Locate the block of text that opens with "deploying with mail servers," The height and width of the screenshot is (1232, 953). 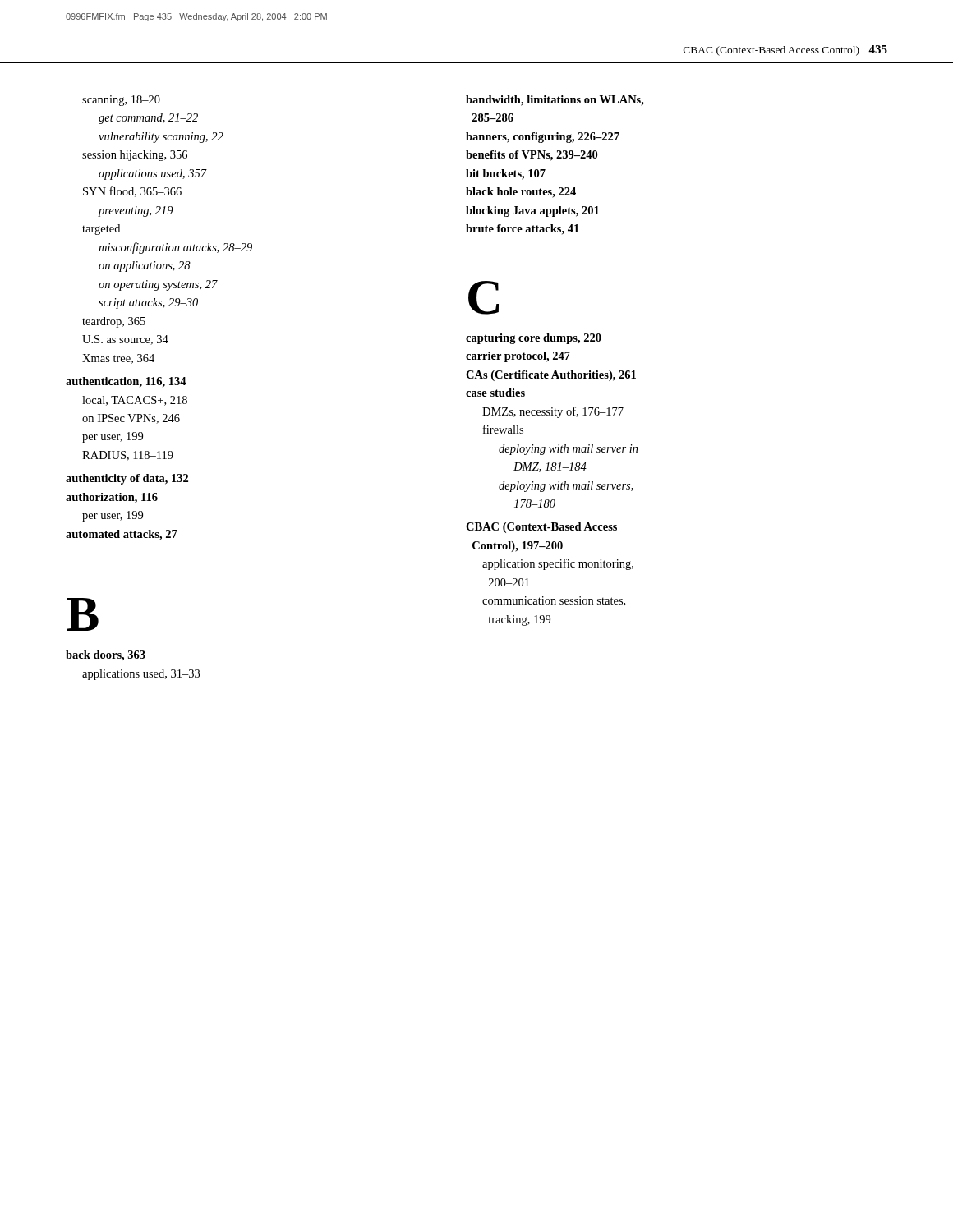point(566,494)
